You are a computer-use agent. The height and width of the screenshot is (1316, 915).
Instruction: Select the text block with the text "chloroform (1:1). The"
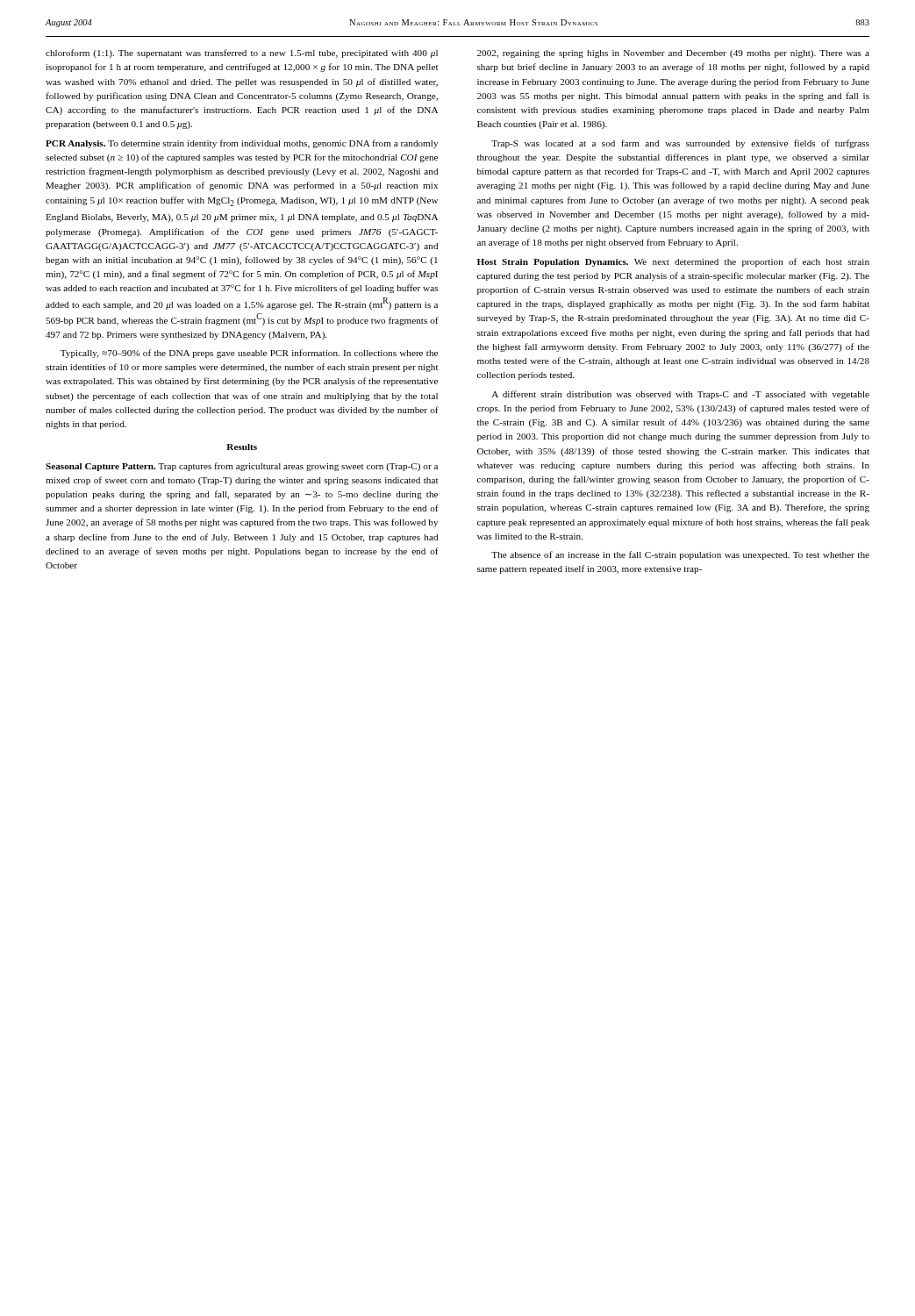242,89
